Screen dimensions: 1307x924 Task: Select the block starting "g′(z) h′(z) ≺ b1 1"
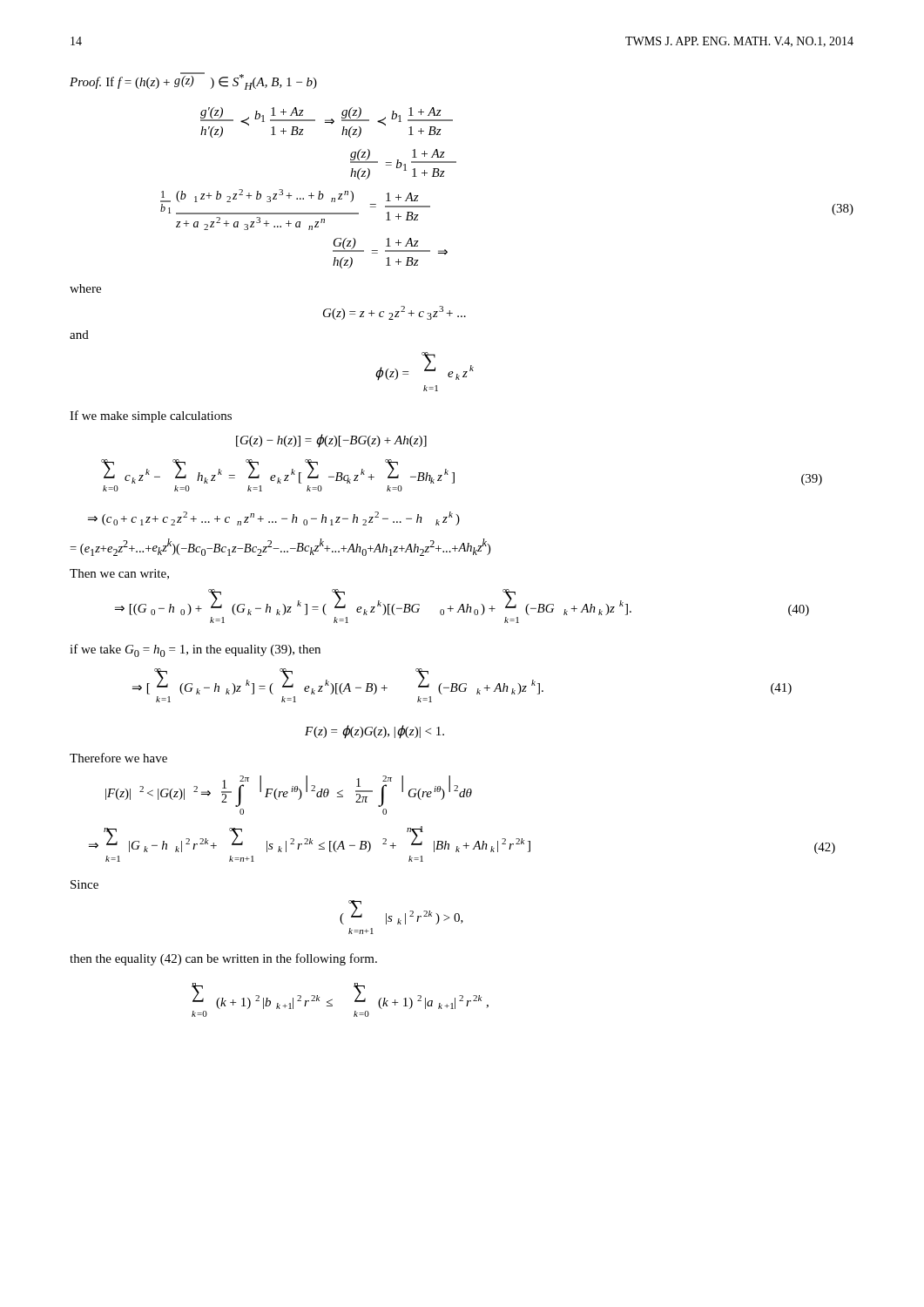(327, 122)
